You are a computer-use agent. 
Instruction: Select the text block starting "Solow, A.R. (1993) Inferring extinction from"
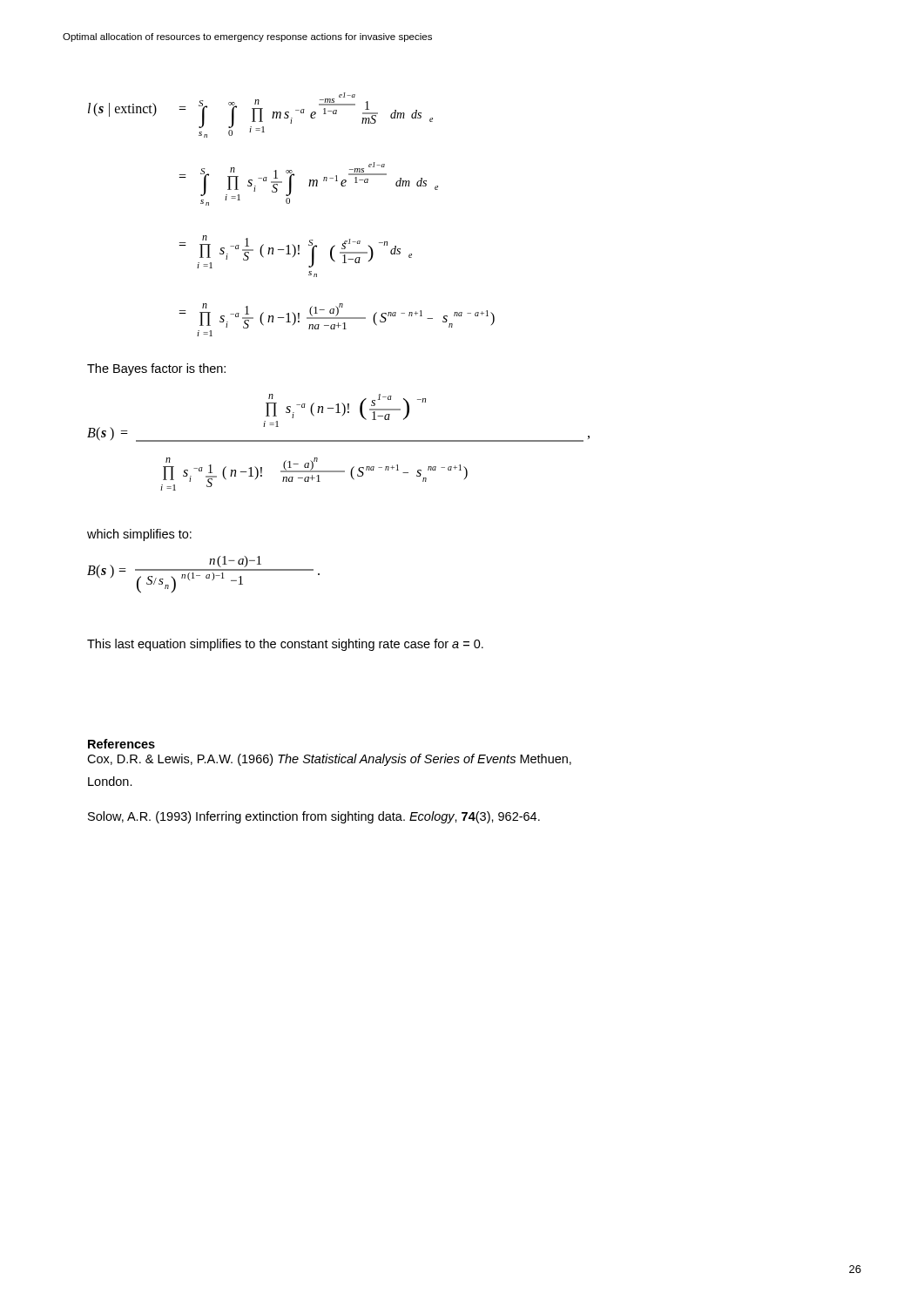tap(314, 816)
